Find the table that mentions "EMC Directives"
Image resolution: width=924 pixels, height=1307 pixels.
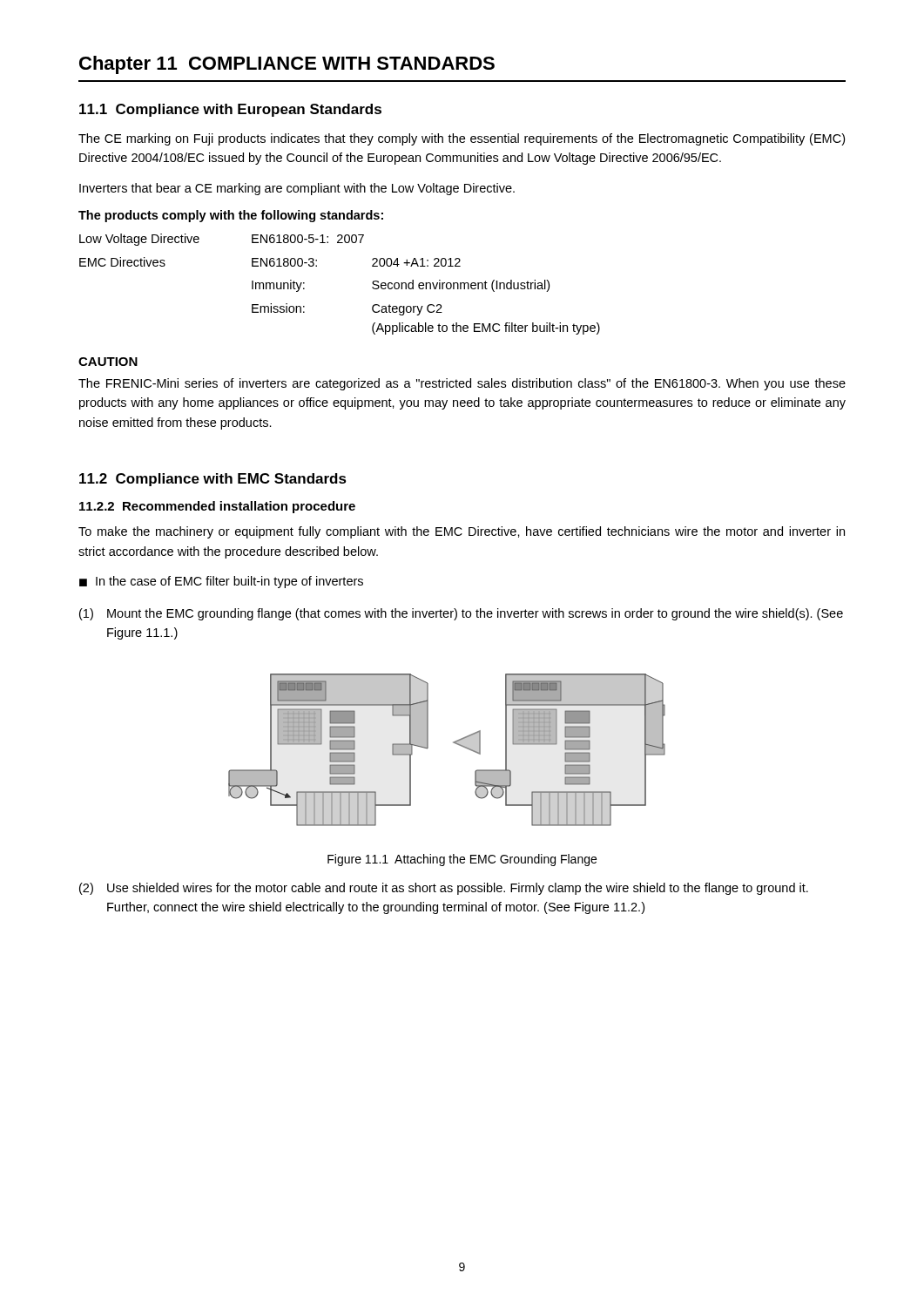click(462, 284)
